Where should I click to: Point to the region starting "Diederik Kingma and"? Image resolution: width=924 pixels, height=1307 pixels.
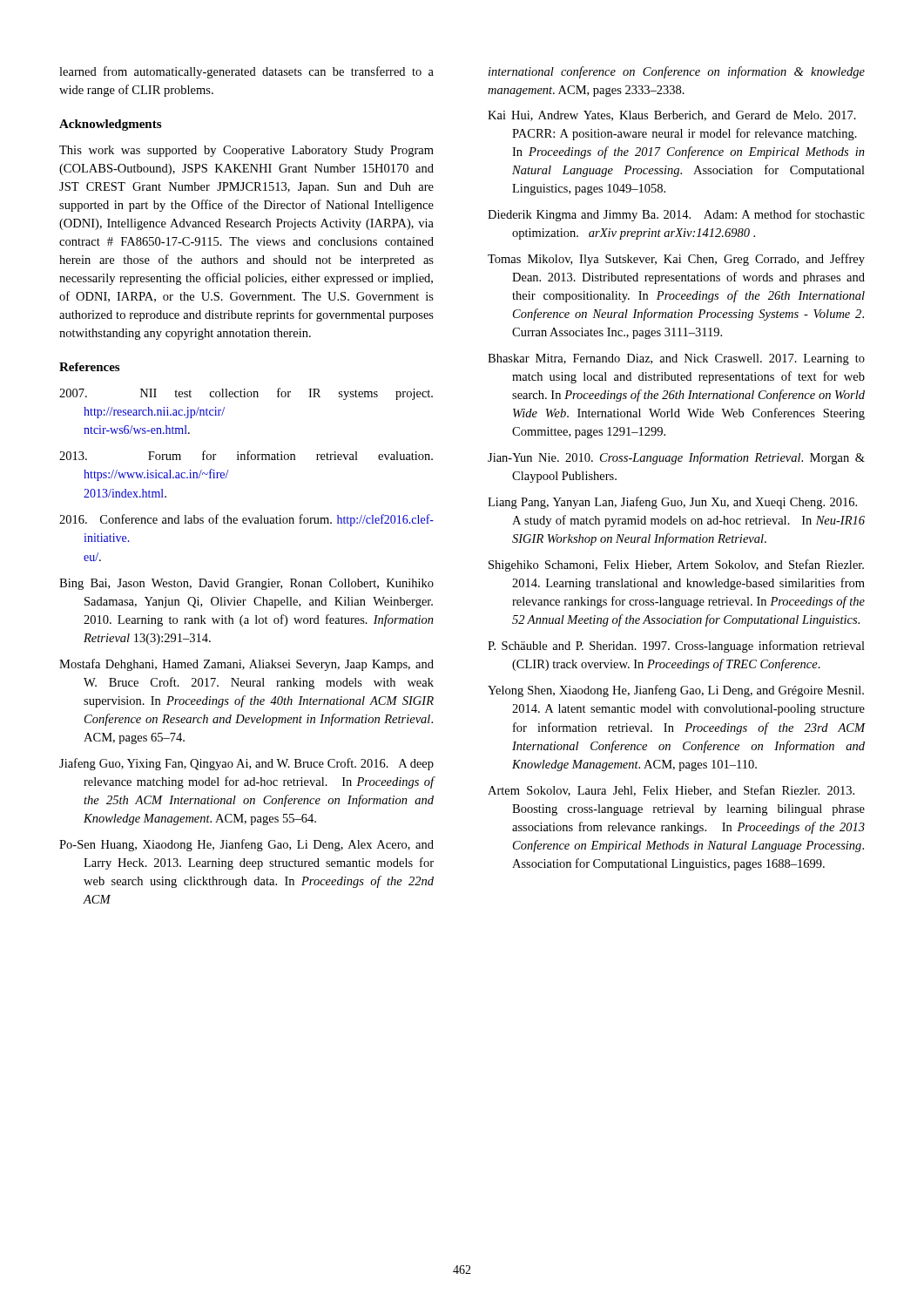pyautogui.click(x=676, y=224)
